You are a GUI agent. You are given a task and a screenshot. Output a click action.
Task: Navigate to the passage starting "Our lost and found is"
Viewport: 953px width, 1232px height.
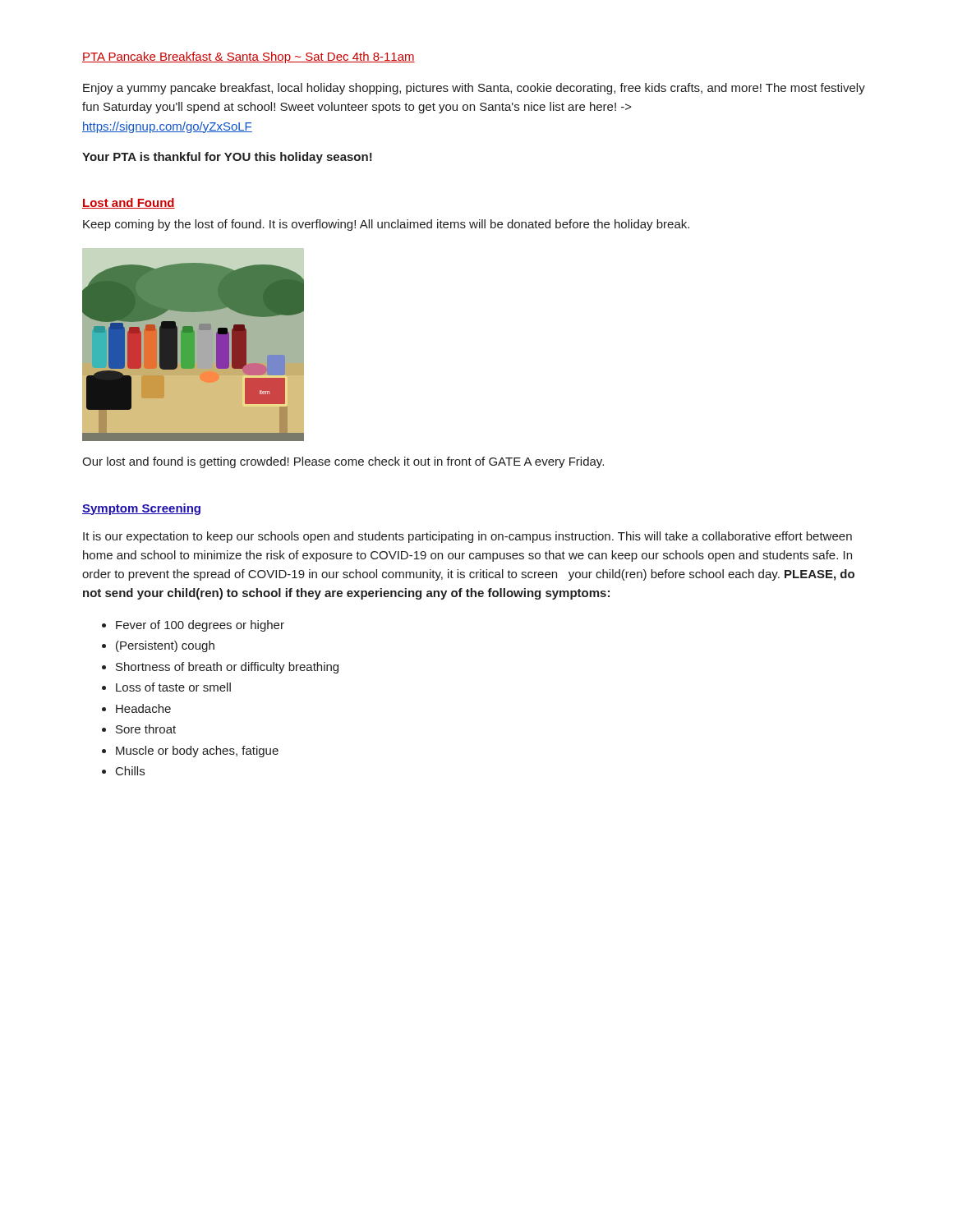(344, 461)
